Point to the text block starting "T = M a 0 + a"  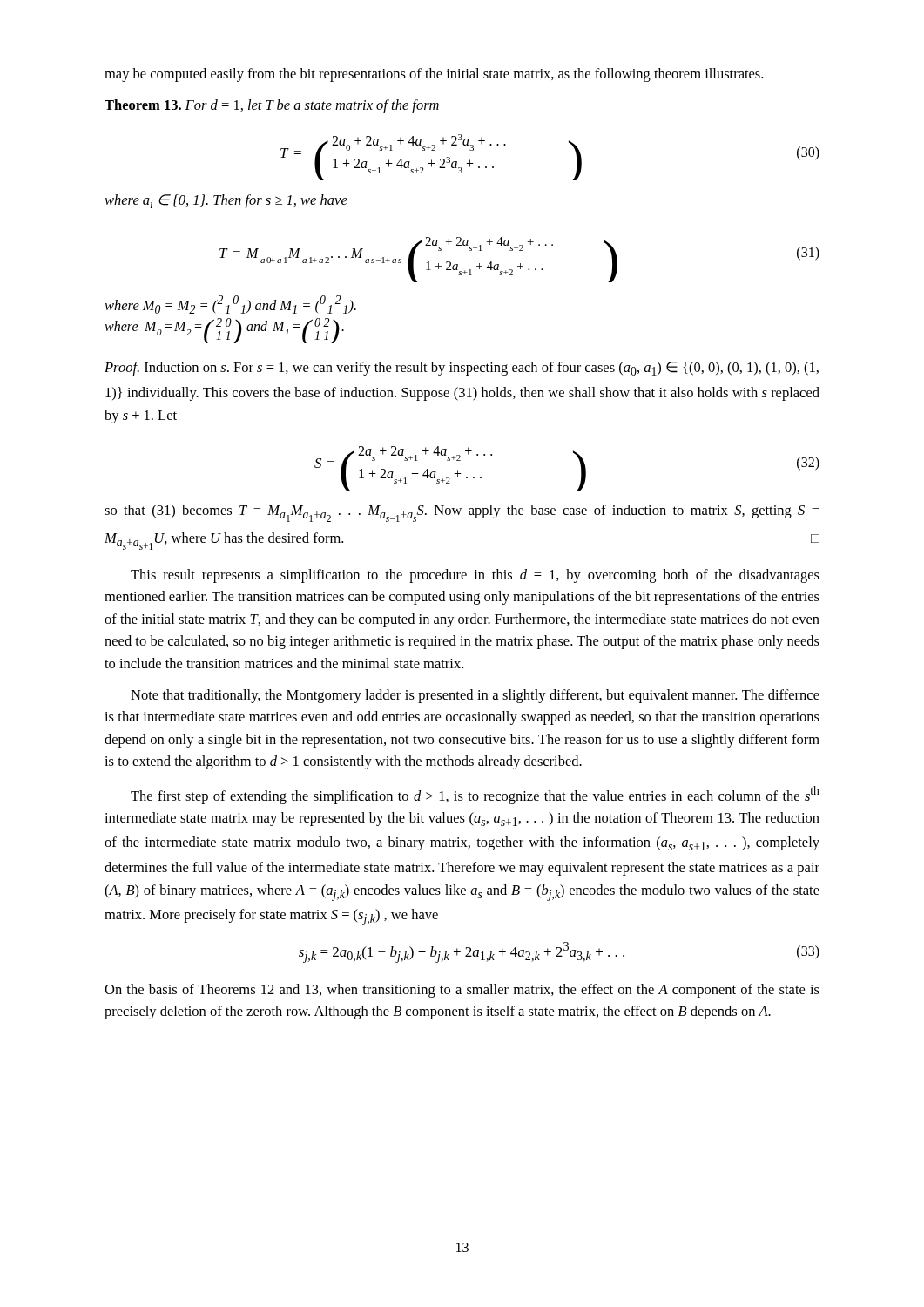click(x=519, y=252)
